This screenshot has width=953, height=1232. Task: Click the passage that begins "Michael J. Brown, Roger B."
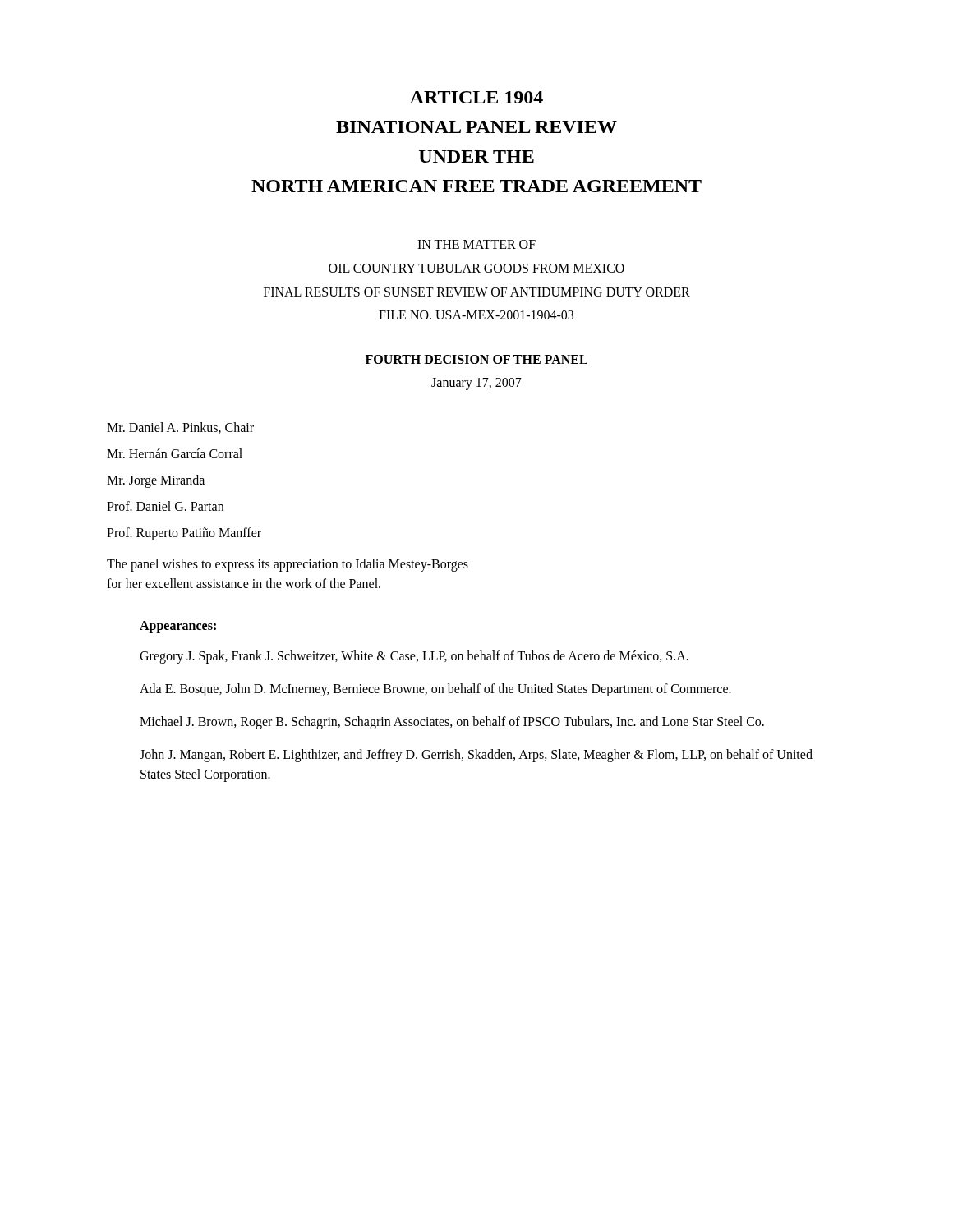(x=452, y=722)
